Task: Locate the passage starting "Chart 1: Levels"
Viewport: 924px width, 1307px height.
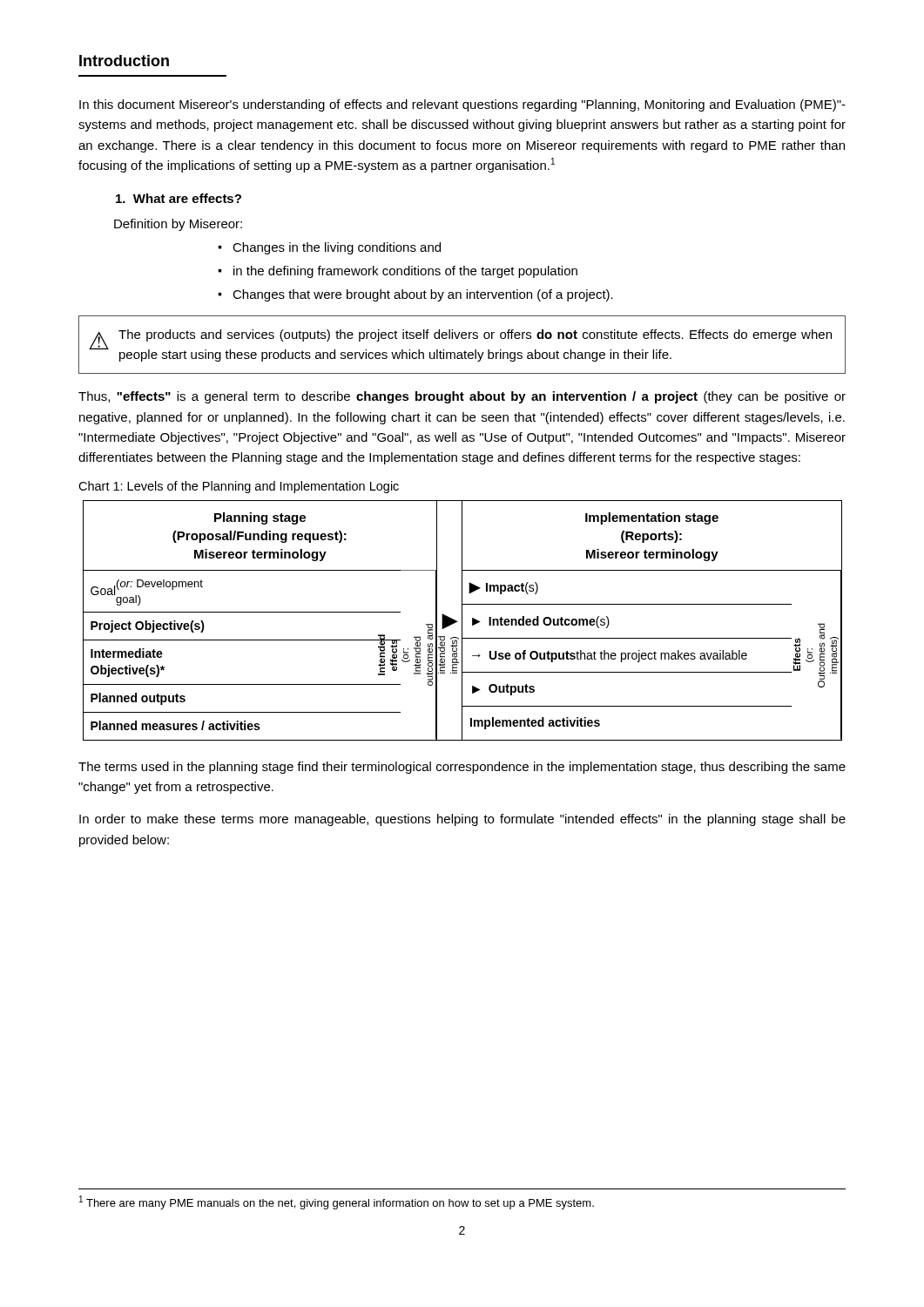Action: tap(239, 486)
